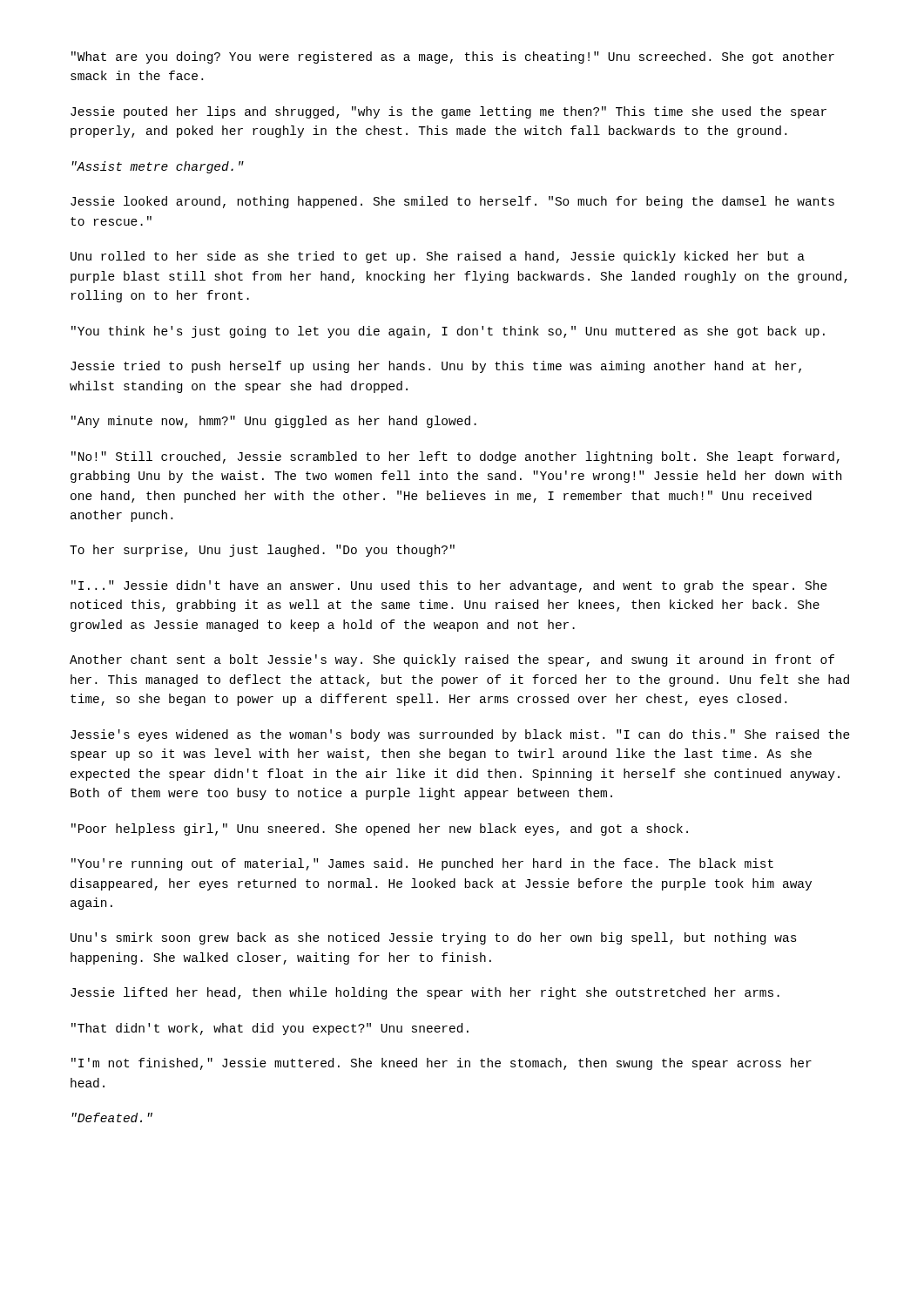Locate the block of text that opens with ""Any minute now, hmm?" Unu giggled as"
The image size is (924, 1307).
274,422
